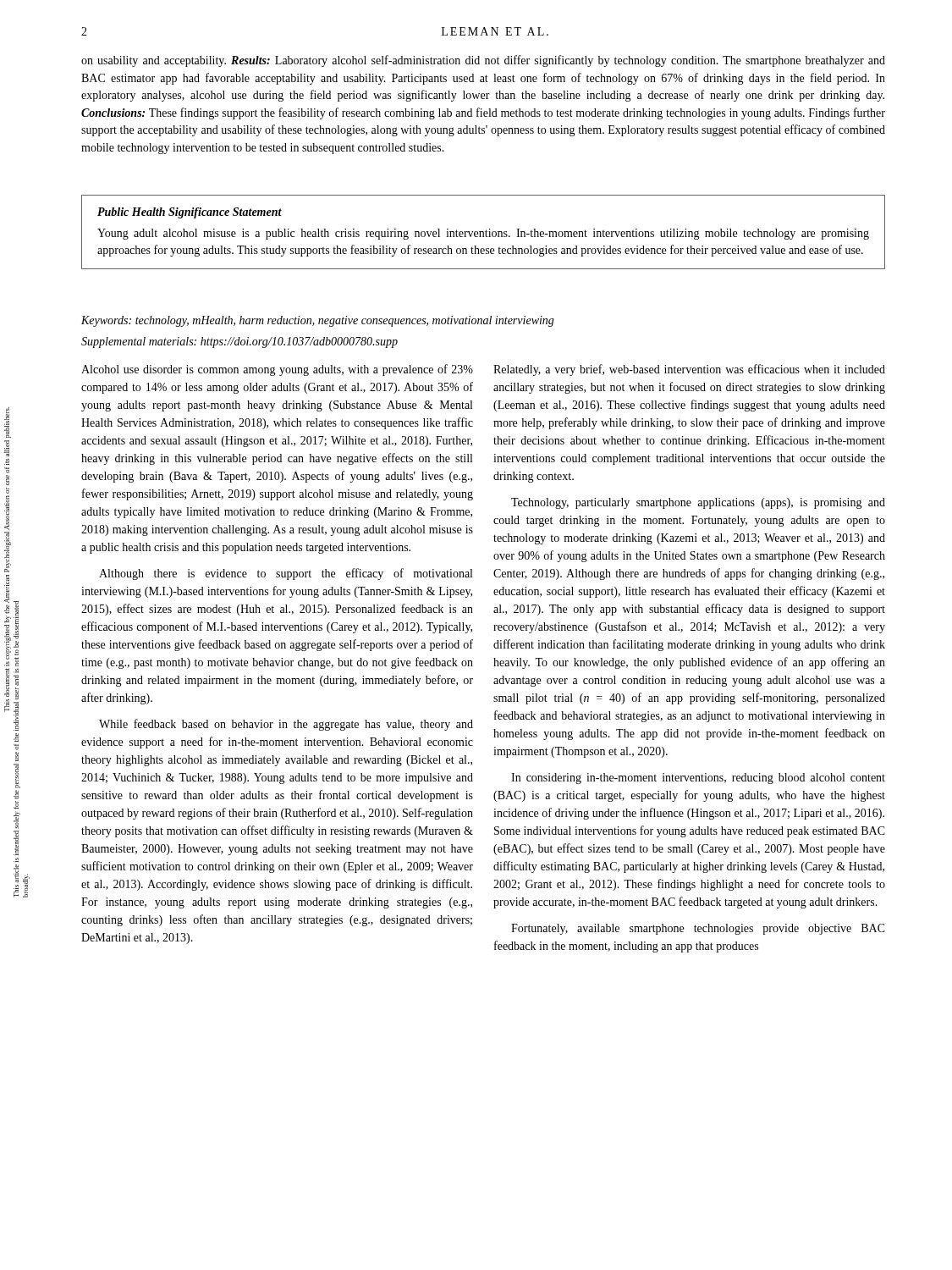The height and width of the screenshot is (1270, 952).
Task: Locate the block starting "on usability and"
Action: [483, 104]
